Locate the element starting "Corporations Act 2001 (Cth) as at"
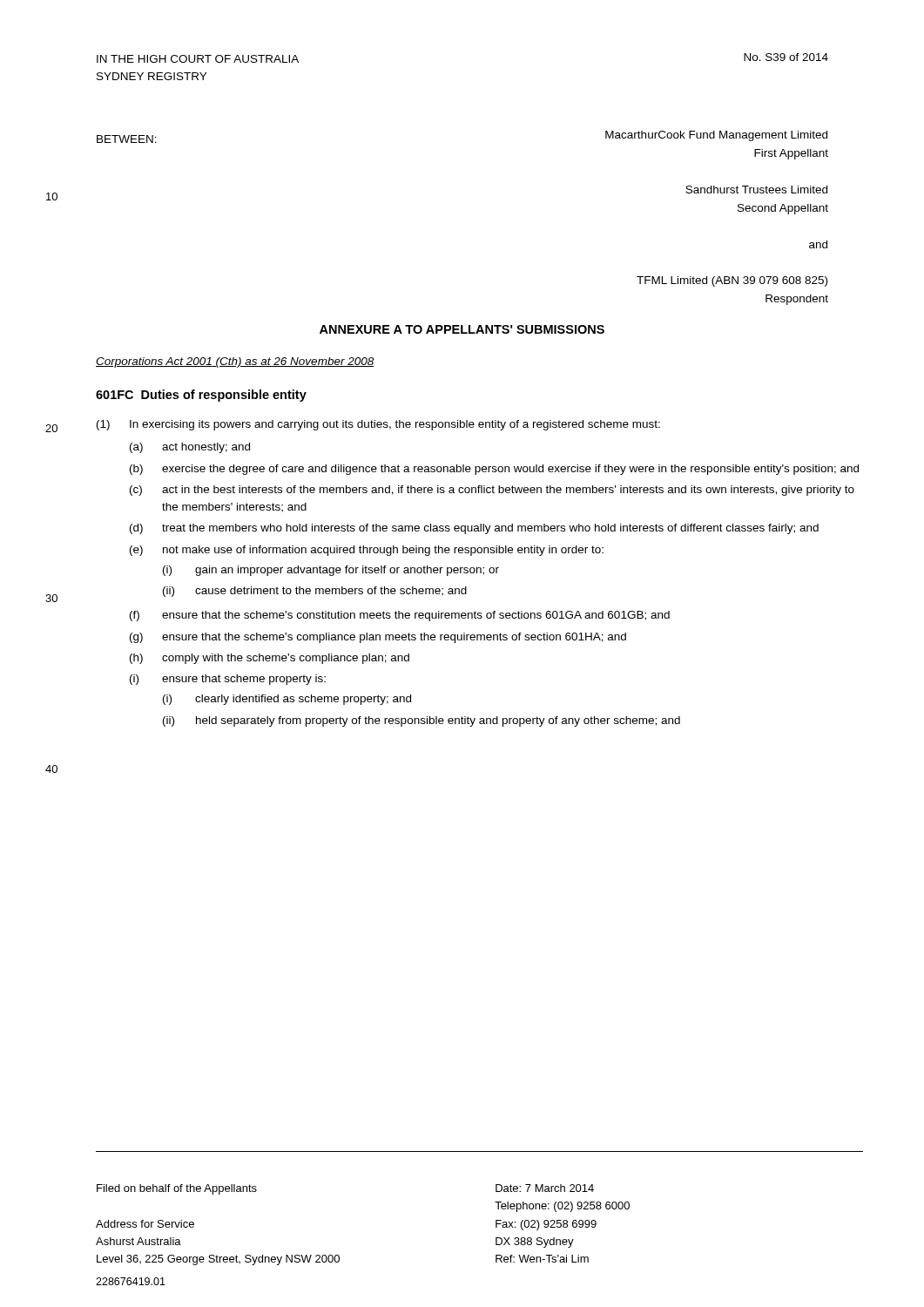924x1307 pixels. (x=235, y=361)
